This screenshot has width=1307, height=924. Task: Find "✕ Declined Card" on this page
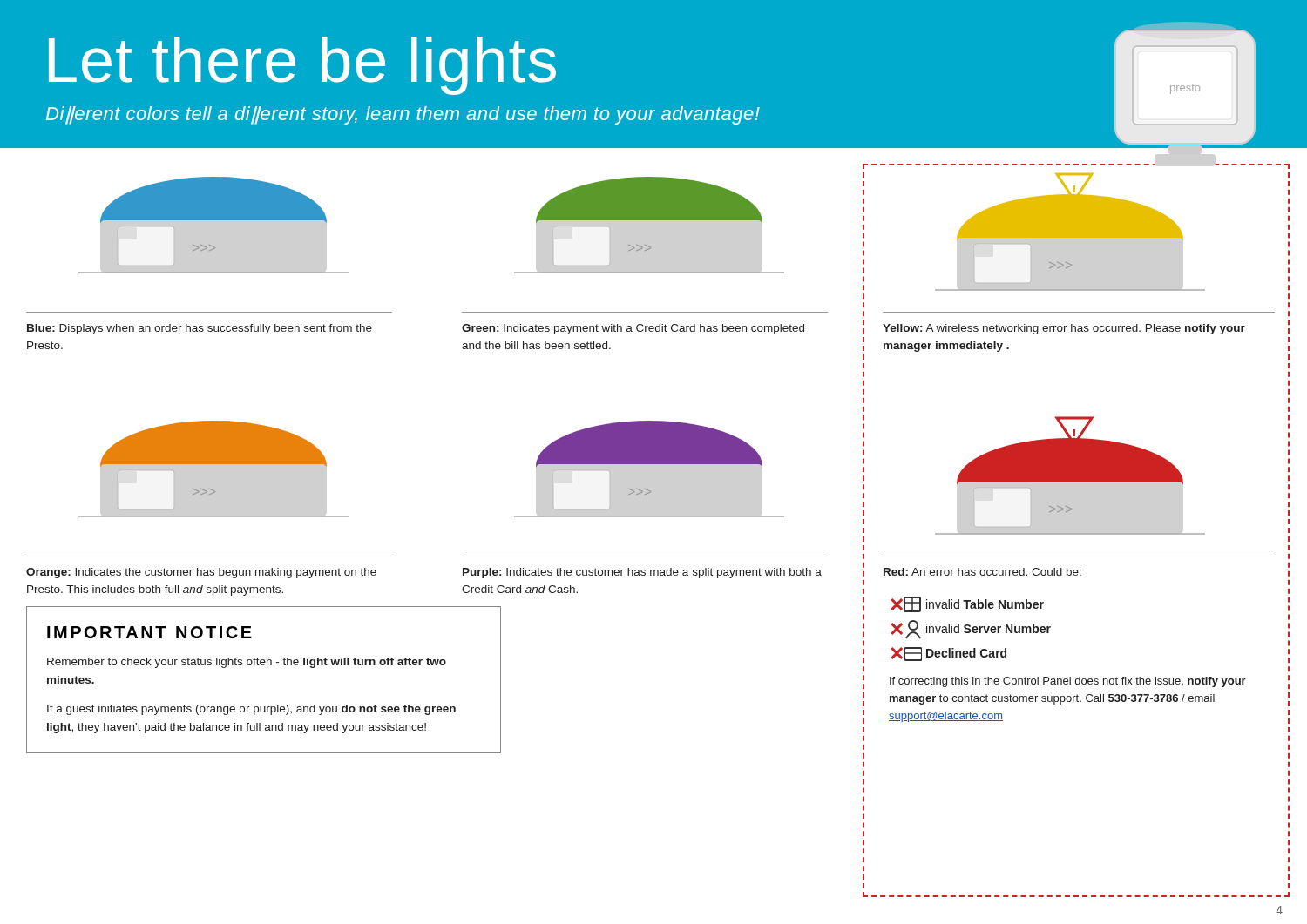(x=948, y=653)
